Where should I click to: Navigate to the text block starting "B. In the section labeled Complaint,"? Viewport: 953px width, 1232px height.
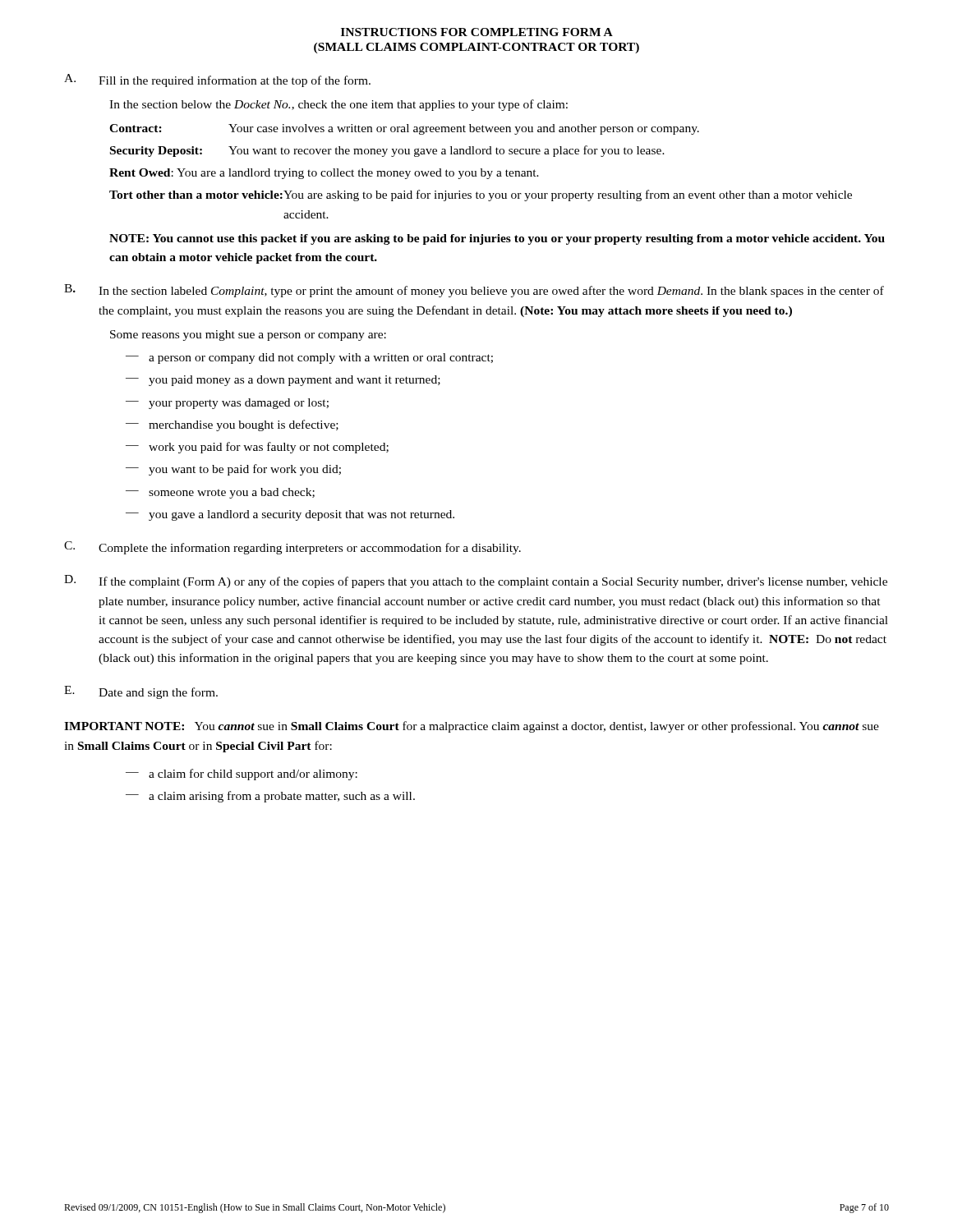coord(474,291)
